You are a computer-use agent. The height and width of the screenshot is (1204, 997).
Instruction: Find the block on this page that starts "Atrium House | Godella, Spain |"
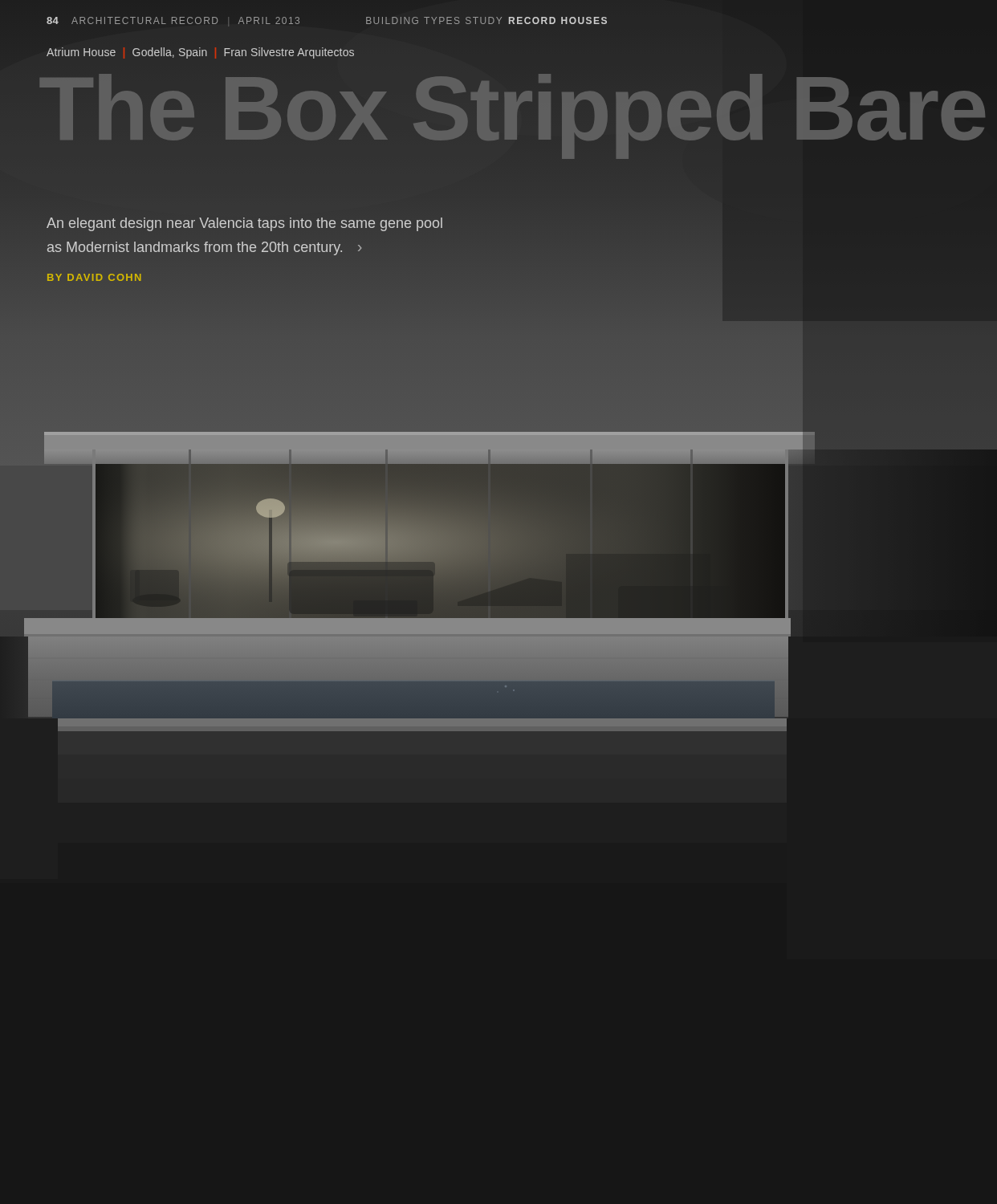point(201,52)
